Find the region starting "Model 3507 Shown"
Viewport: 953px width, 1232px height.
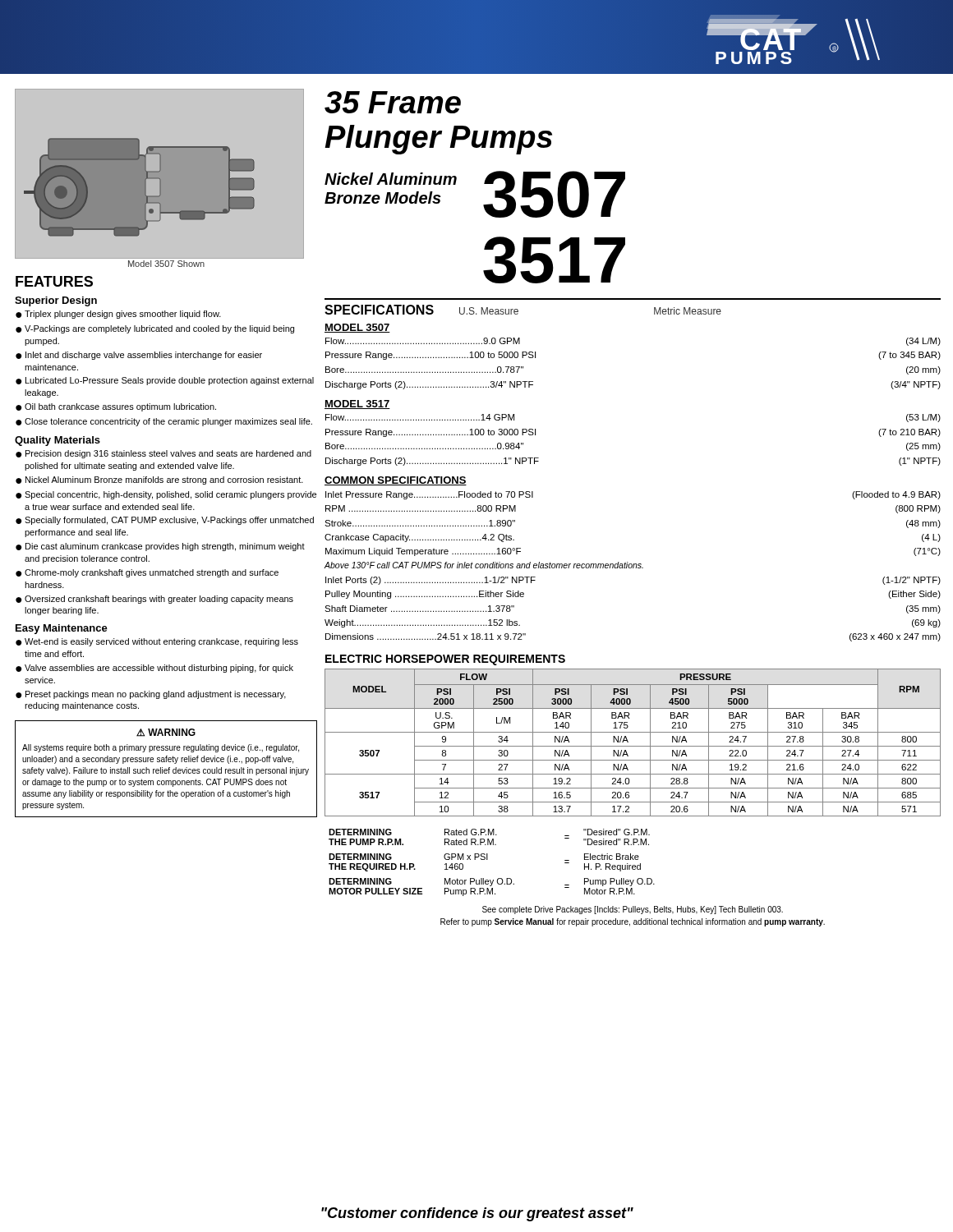click(166, 264)
